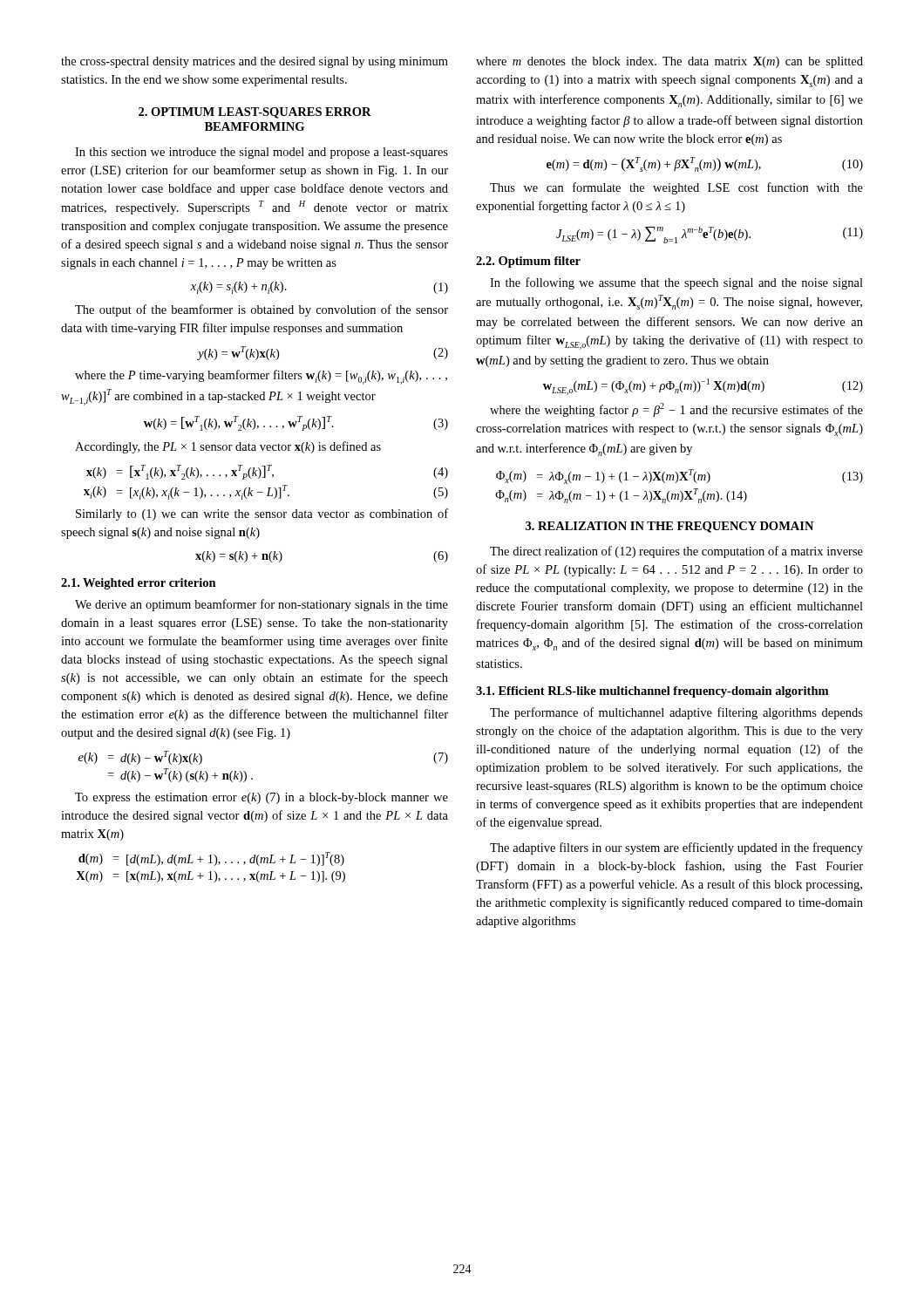Click on the block starting "x(k) = [xT1(k), xT2(k), ."
The height and width of the screenshot is (1308, 924).
[x=255, y=482]
